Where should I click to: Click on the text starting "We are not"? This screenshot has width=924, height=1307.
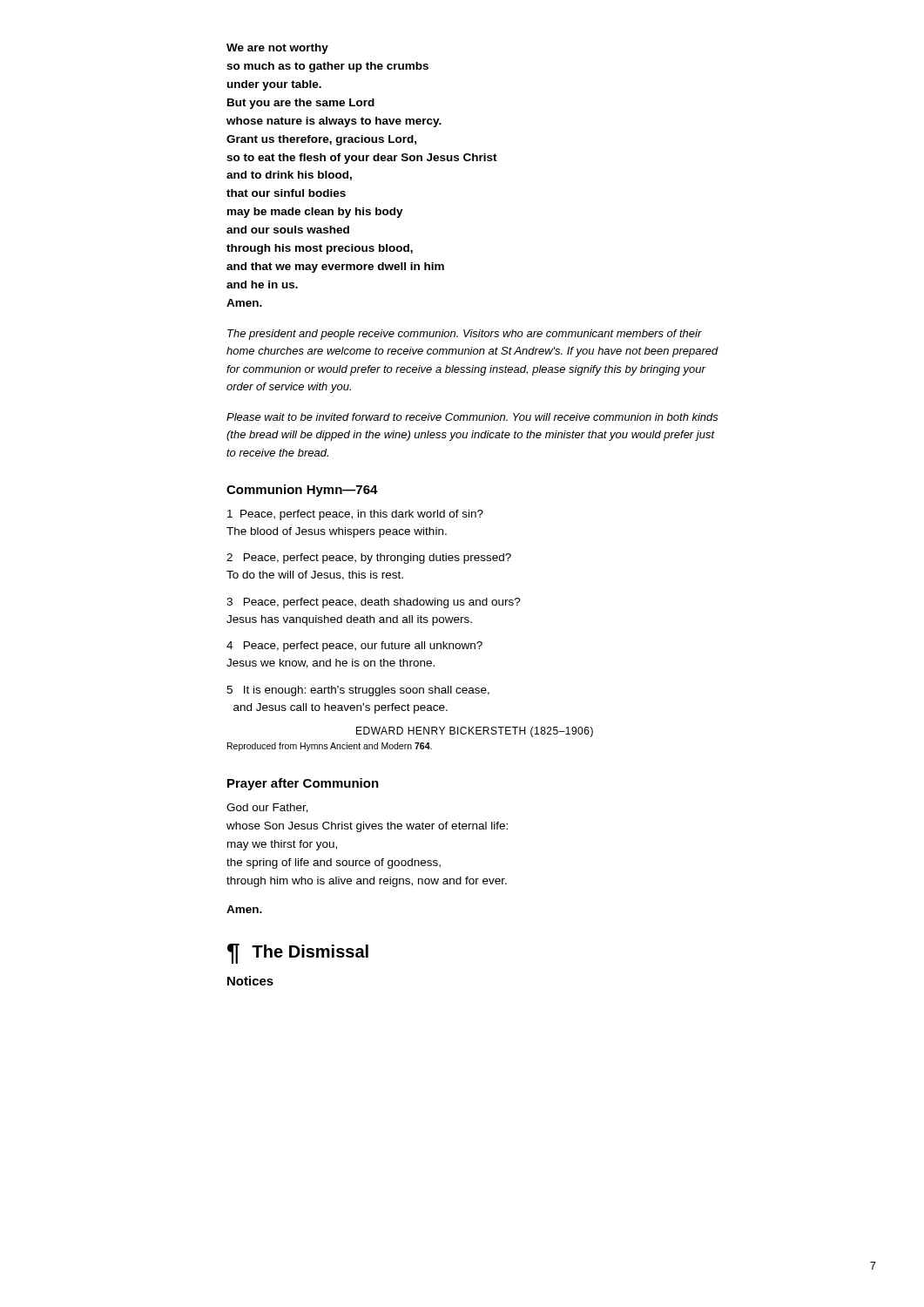tap(277, 49)
